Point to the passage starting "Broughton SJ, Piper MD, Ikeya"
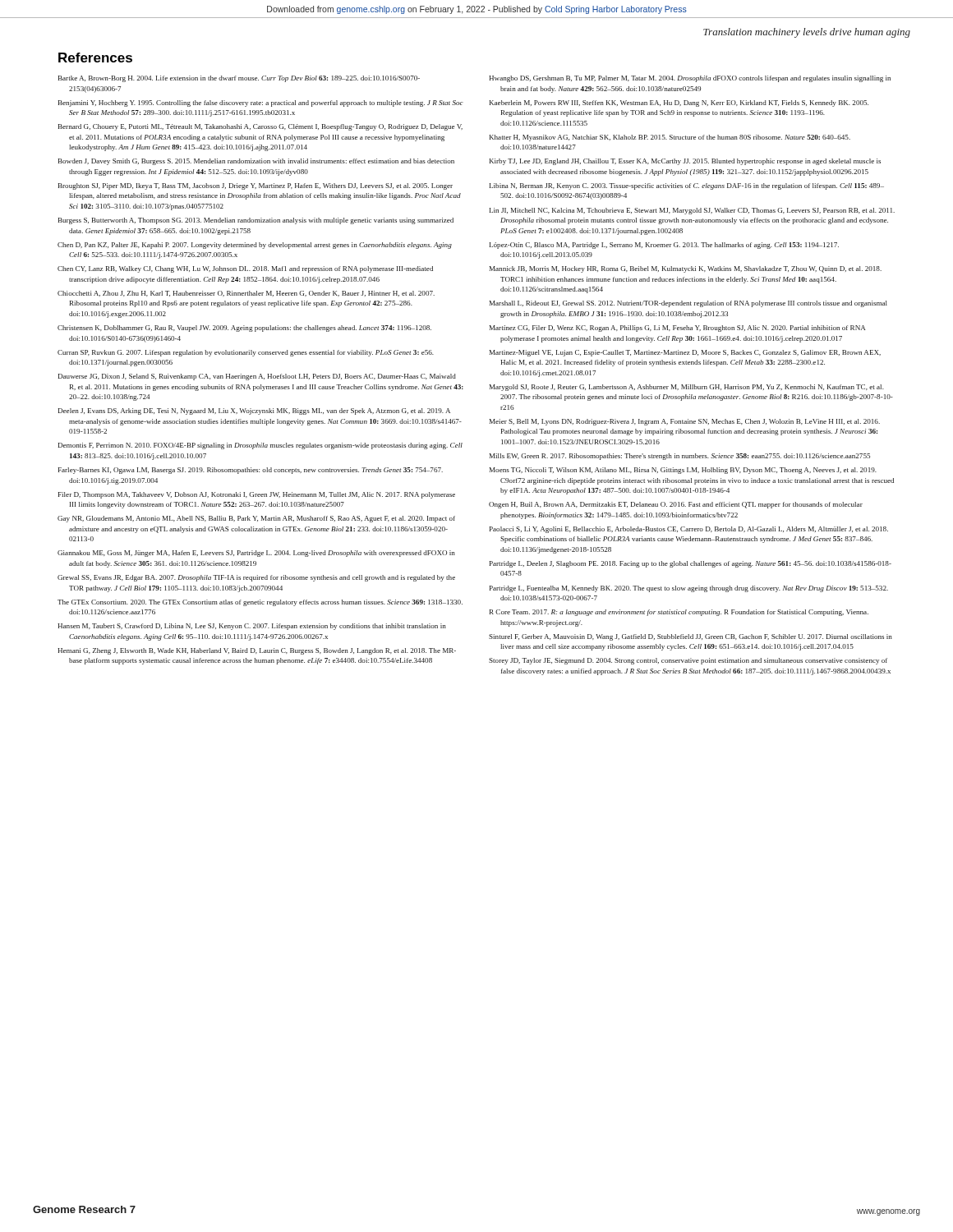953x1232 pixels. point(259,196)
